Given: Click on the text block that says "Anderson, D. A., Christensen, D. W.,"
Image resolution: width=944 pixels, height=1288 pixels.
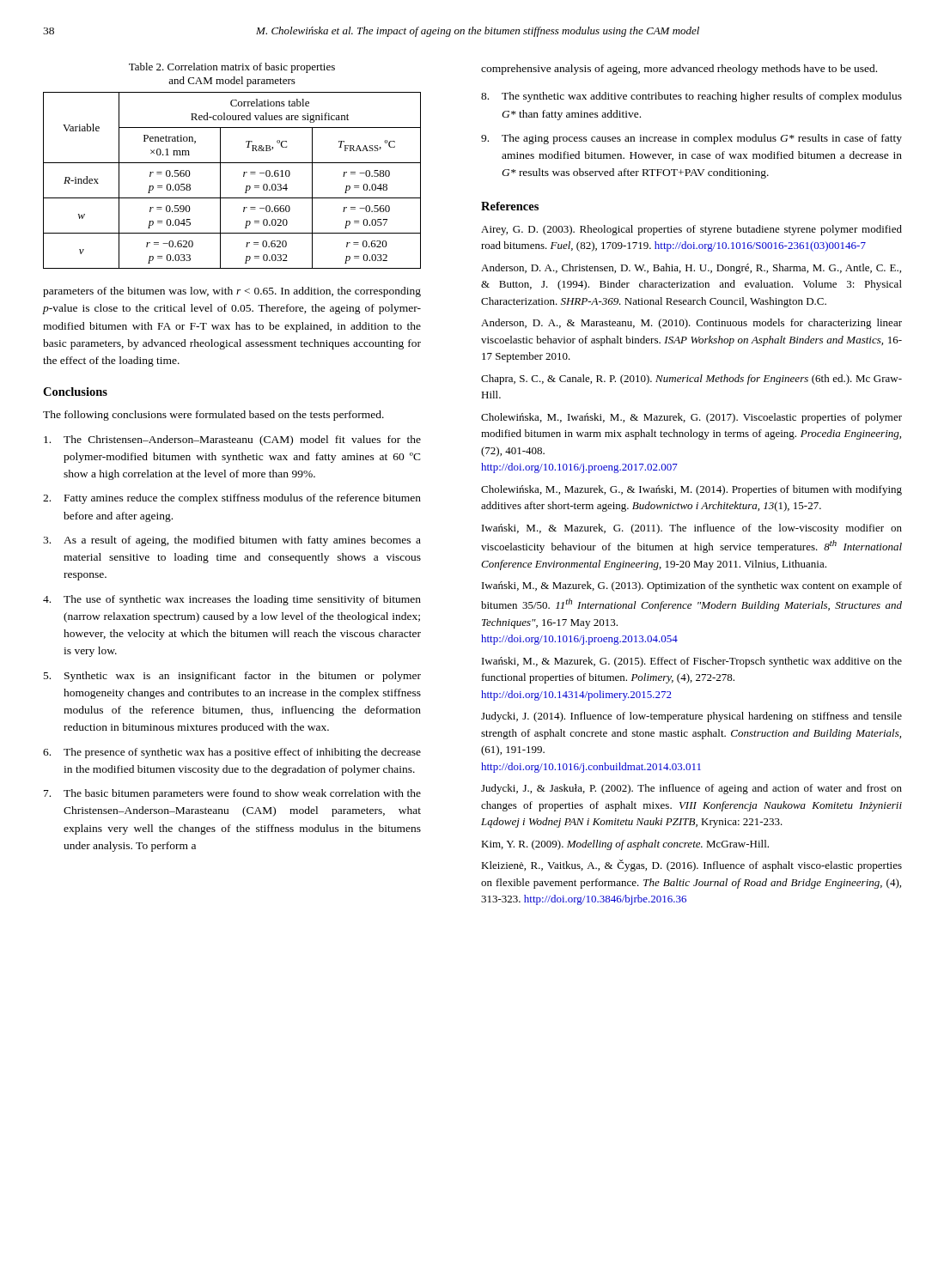Looking at the screenshot, I should pos(691,284).
